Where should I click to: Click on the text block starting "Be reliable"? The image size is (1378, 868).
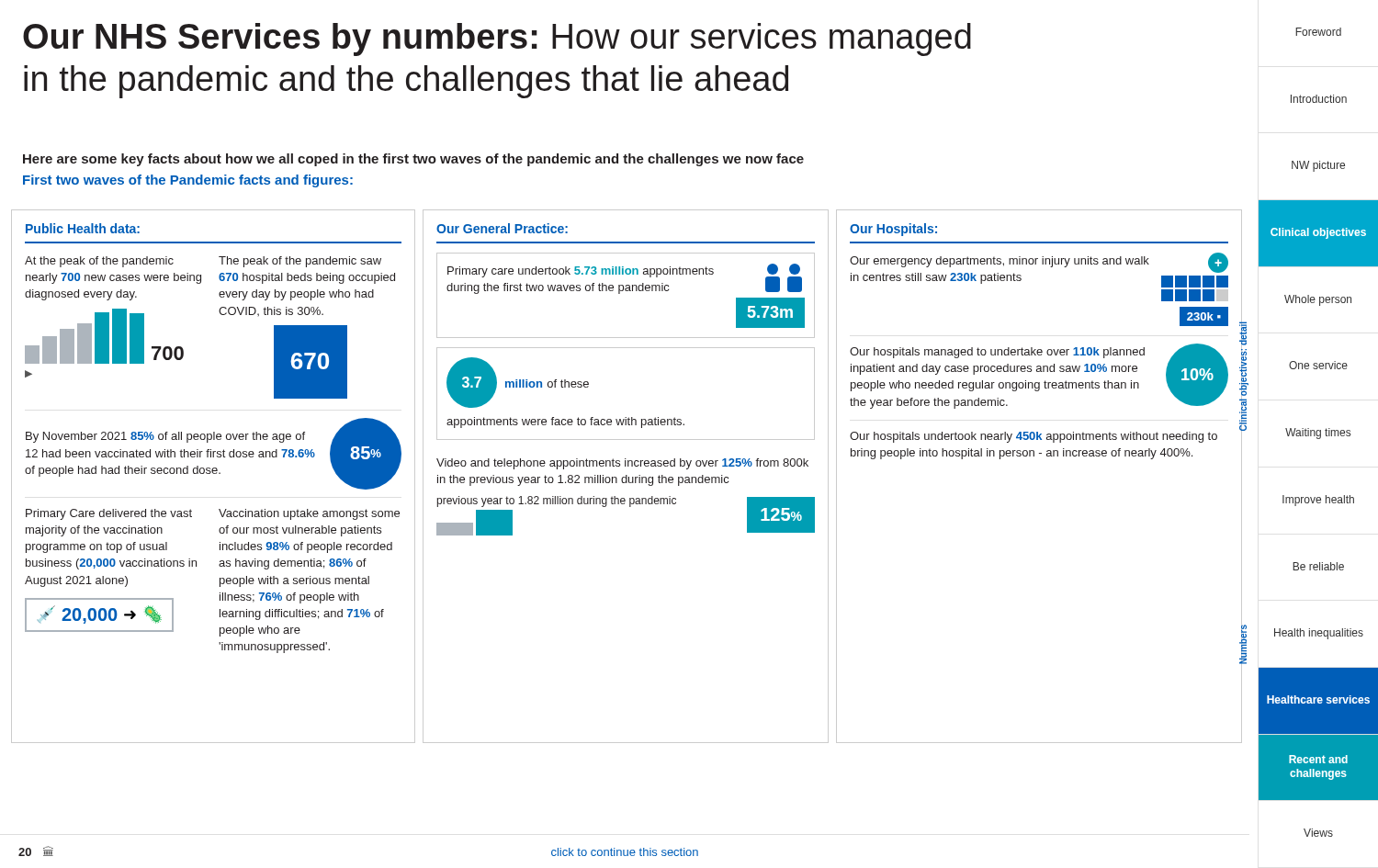point(1318,566)
